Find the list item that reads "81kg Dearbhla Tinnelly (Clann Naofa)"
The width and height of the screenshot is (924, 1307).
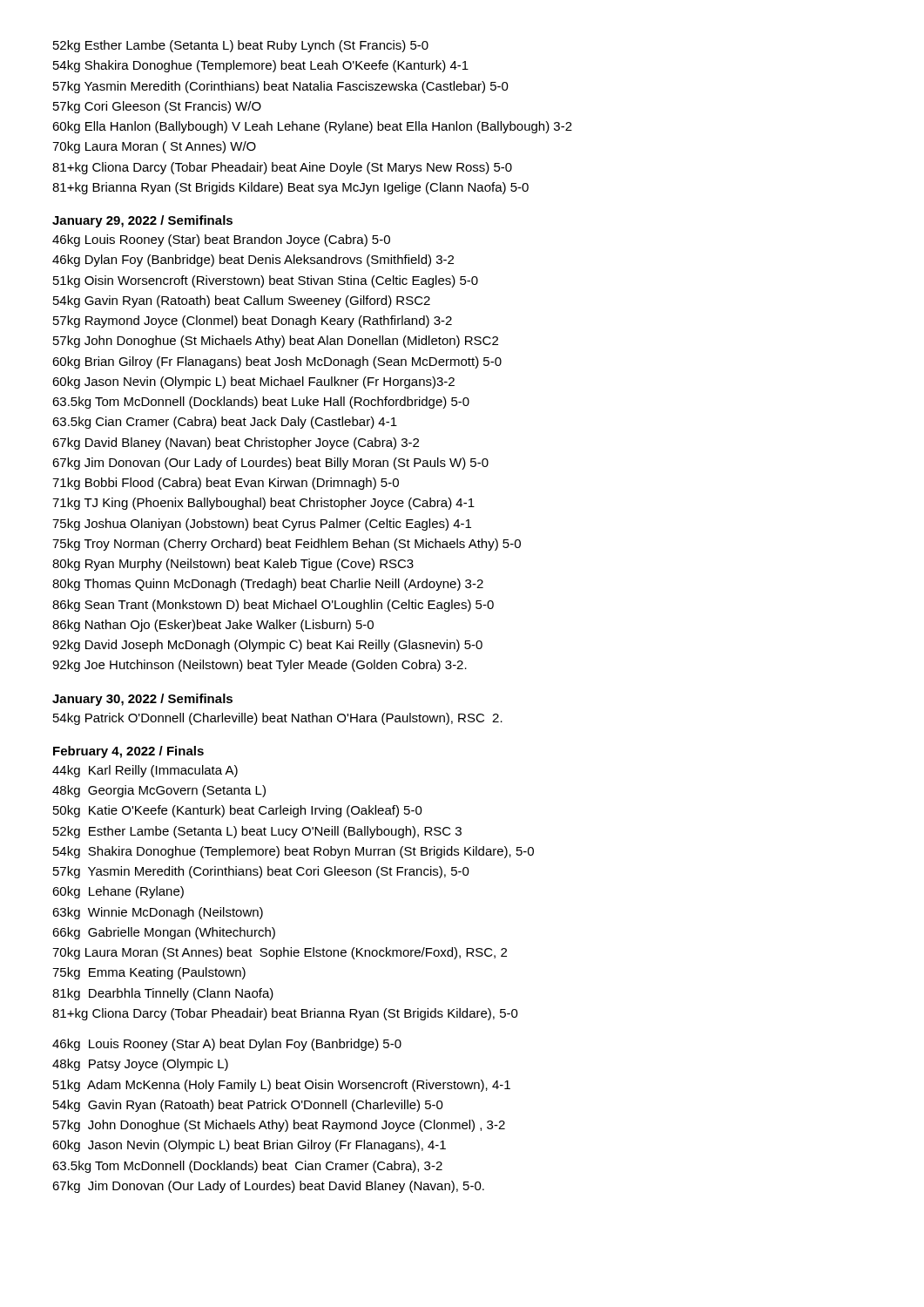coord(163,992)
